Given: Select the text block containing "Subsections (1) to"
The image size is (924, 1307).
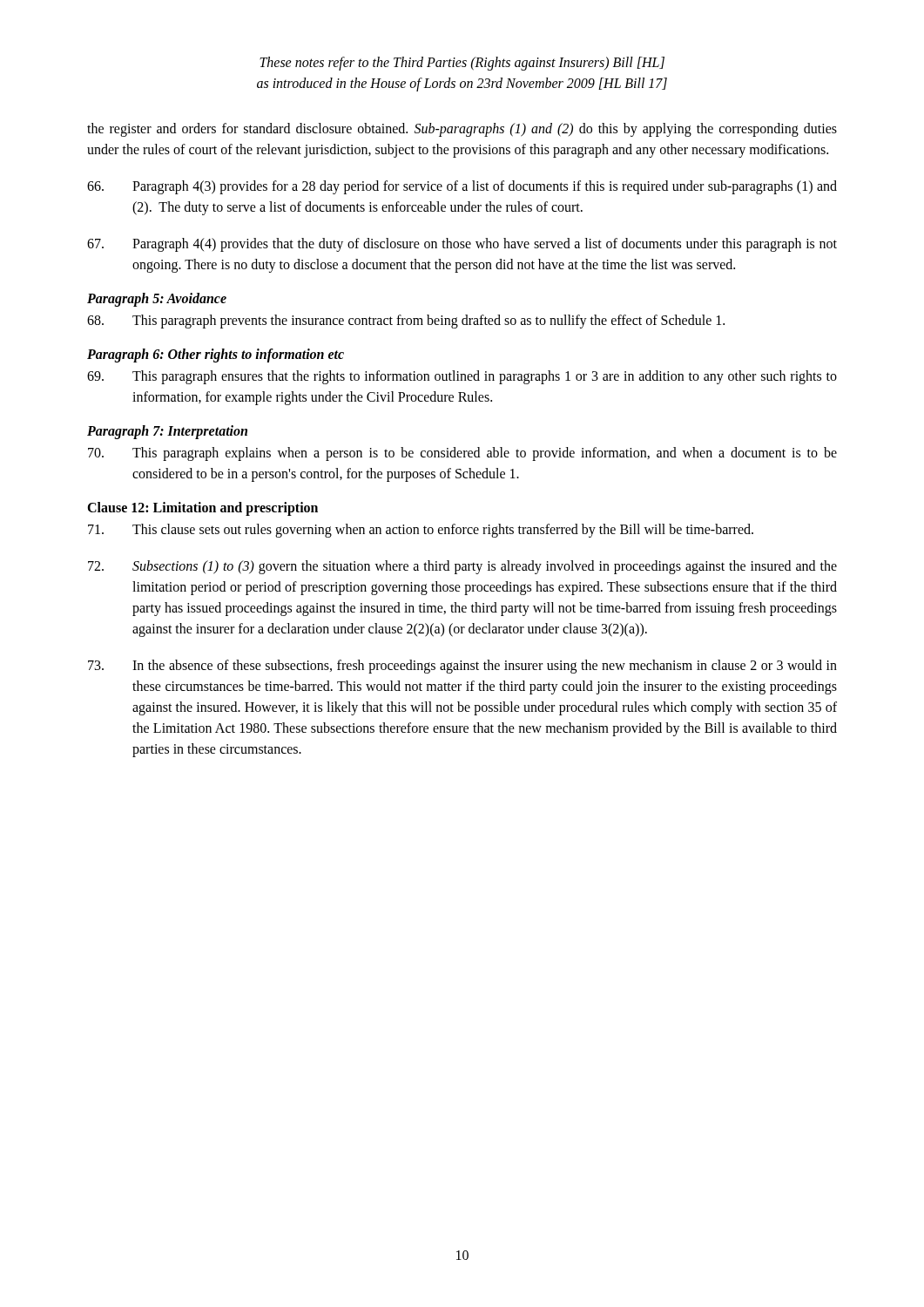Looking at the screenshot, I should [462, 598].
